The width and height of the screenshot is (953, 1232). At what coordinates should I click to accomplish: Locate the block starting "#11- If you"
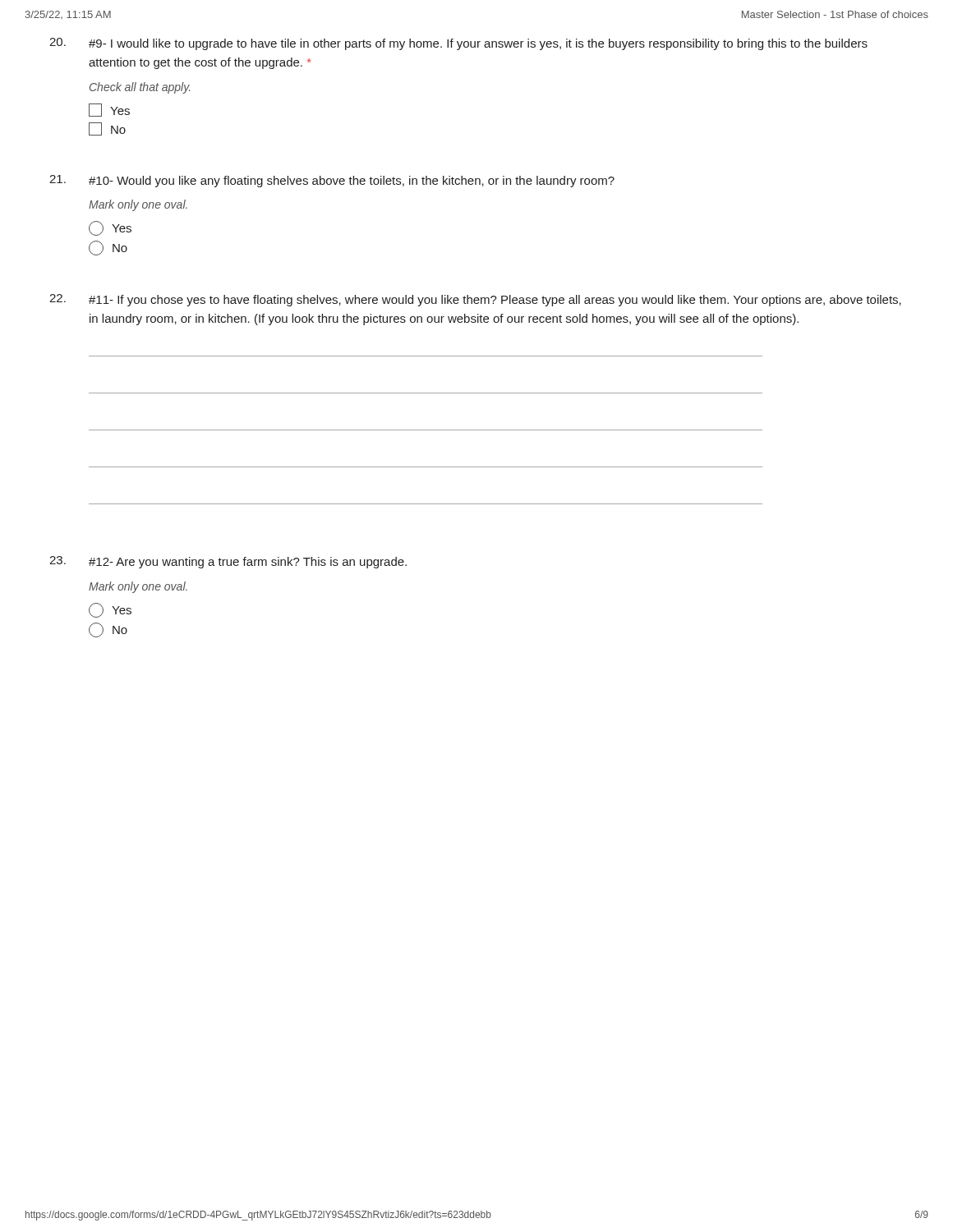tap(495, 309)
